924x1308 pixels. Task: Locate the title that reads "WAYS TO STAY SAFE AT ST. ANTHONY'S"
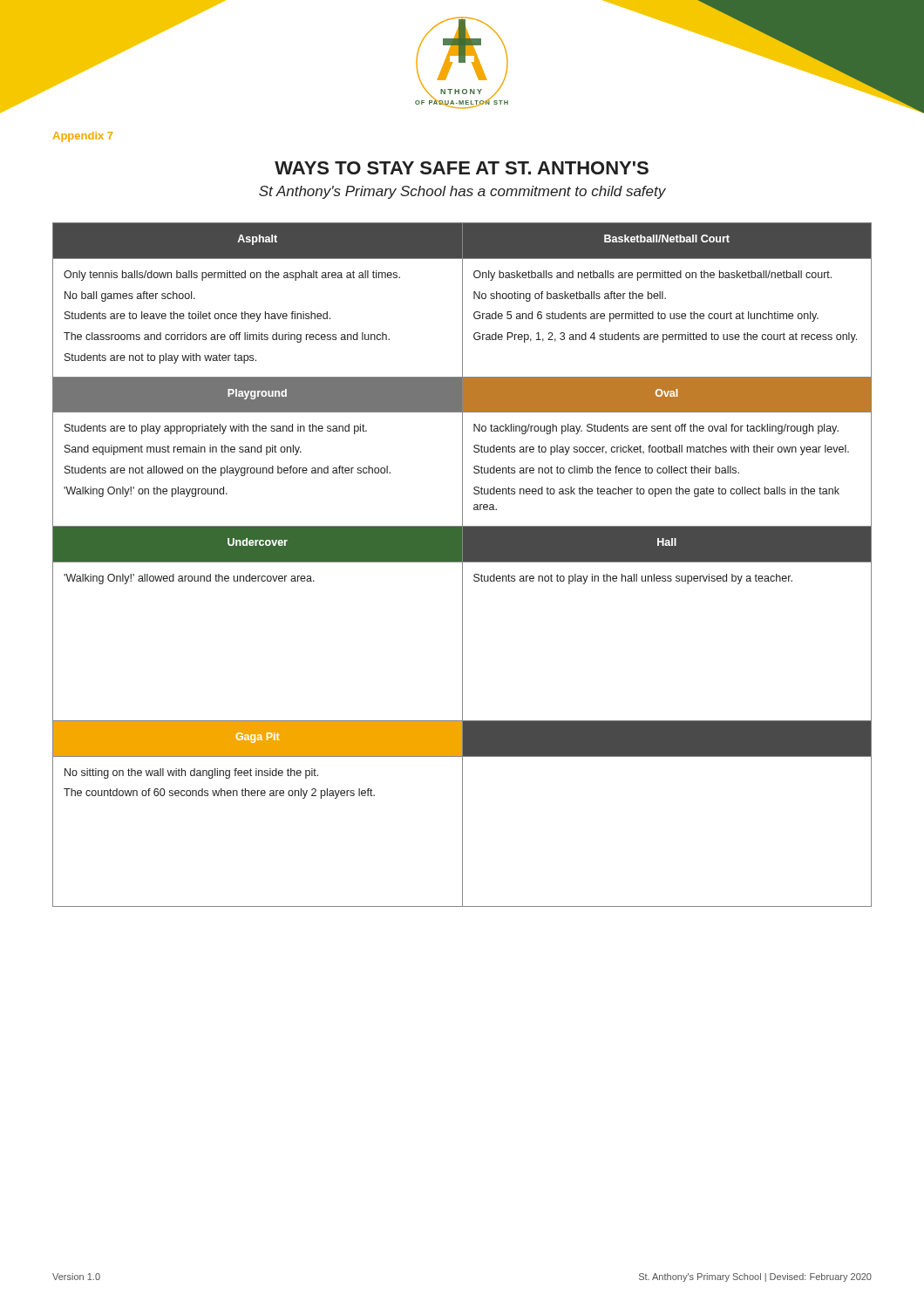coord(462,168)
